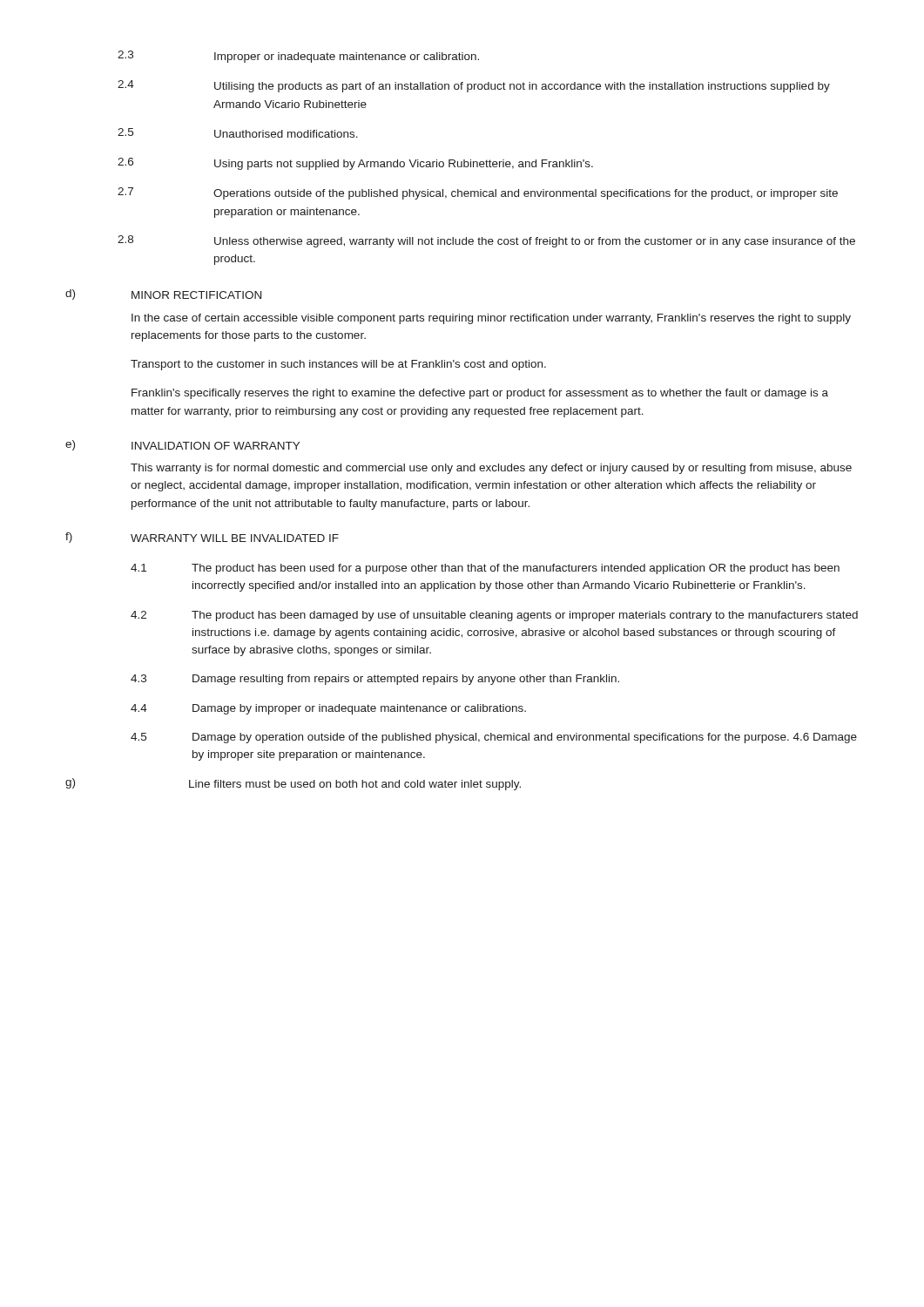Viewport: 924px width, 1307px height.
Task: Select the section header that reads "WARRANTY WILL BE INVALIDATED"
Action: click(x=235, y=538)
